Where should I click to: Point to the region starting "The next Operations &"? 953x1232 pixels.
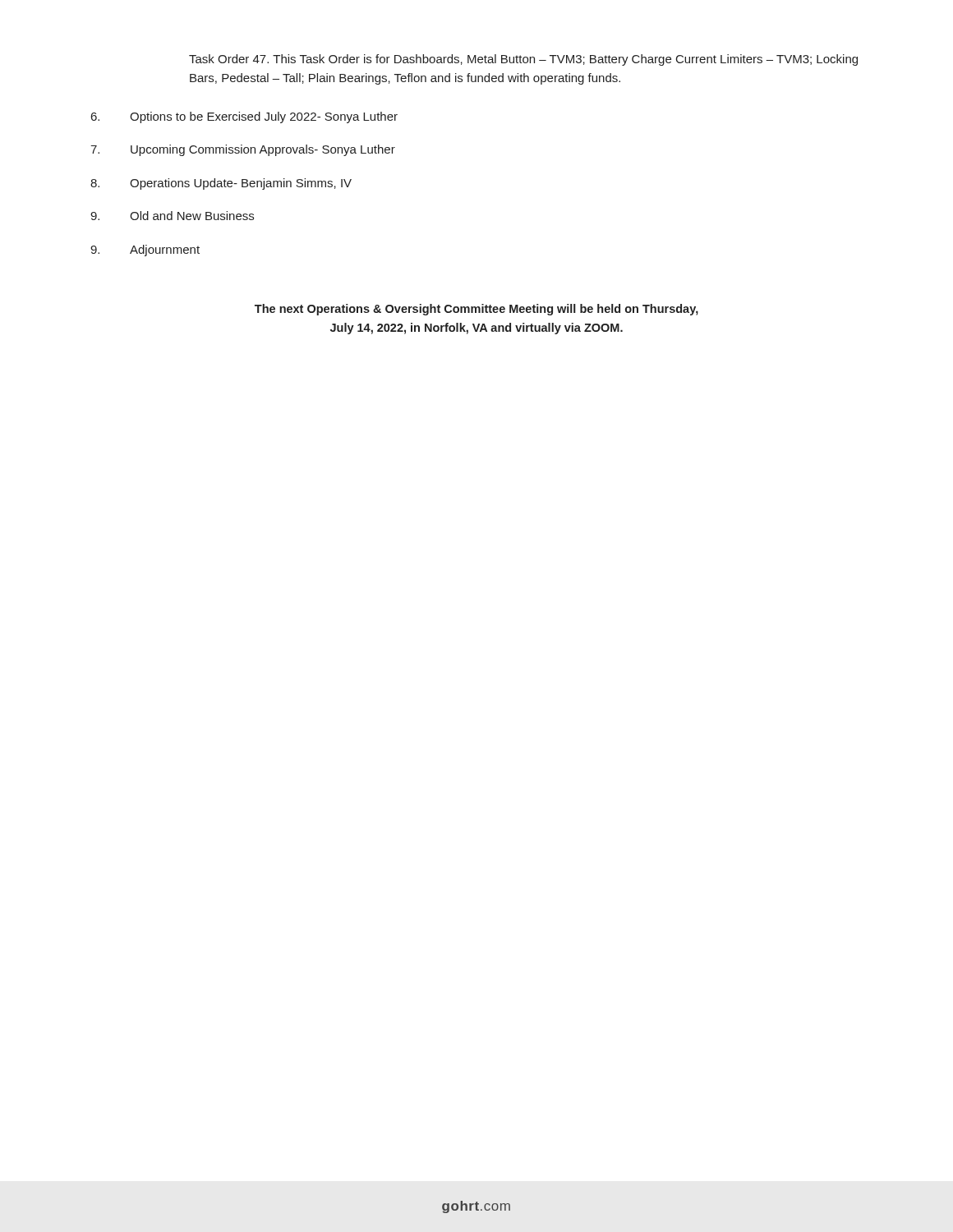pyautogui.click(x=476, y=318)
